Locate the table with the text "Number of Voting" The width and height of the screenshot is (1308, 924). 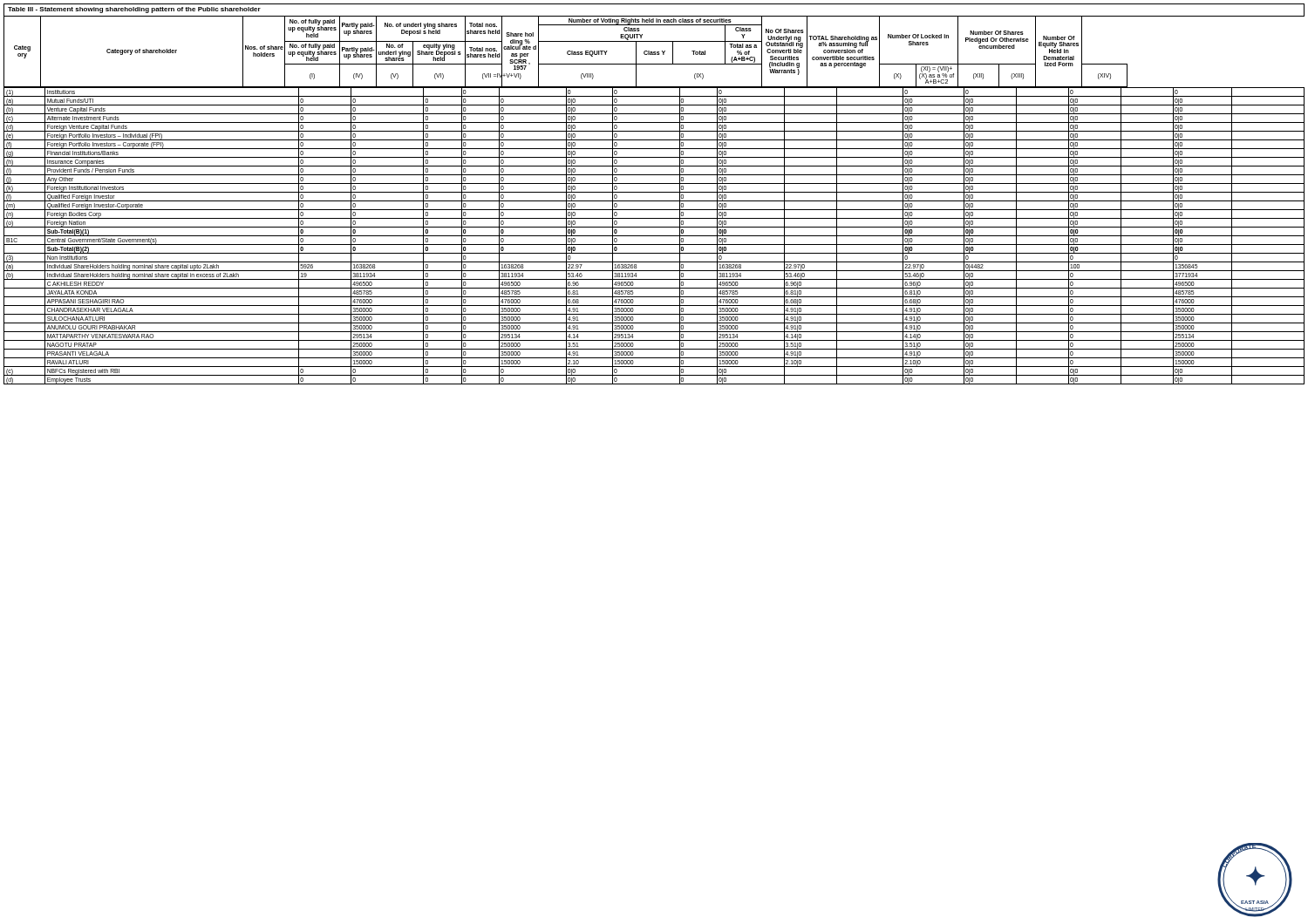point(654,194)
